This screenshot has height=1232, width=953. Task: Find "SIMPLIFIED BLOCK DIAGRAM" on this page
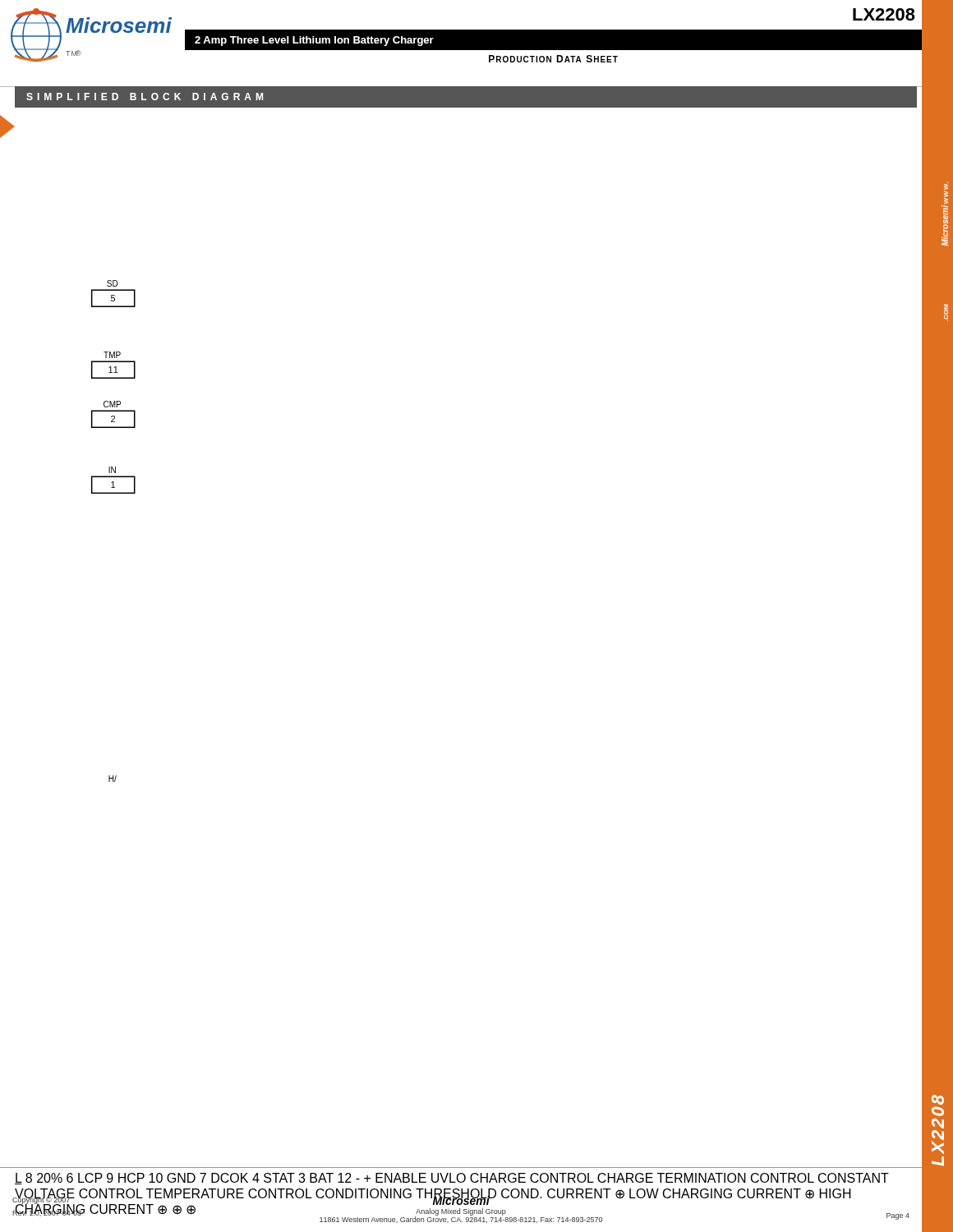coord(147,97)
